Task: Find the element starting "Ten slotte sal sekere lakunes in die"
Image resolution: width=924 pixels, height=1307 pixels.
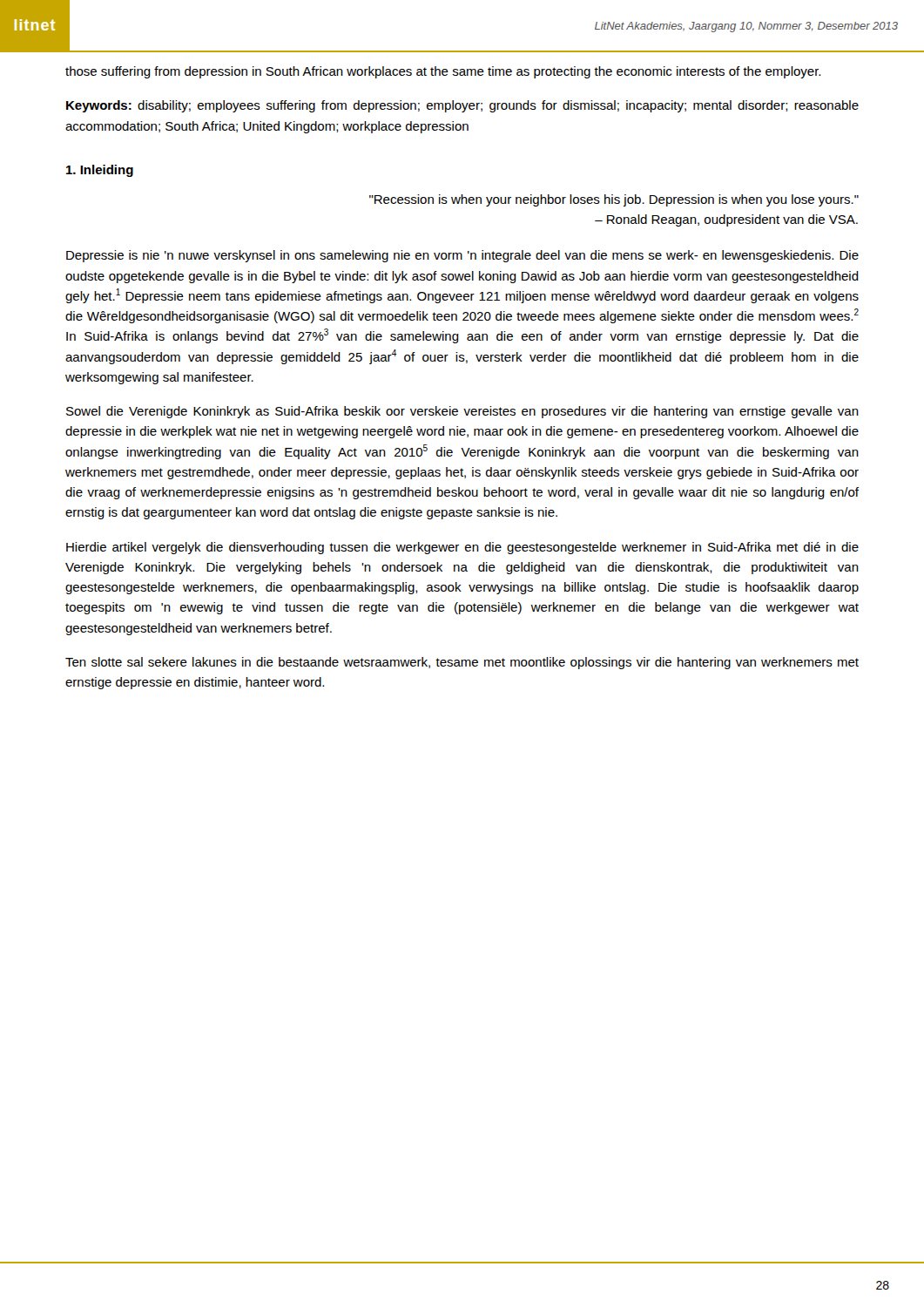Action: tap(462, 672)
